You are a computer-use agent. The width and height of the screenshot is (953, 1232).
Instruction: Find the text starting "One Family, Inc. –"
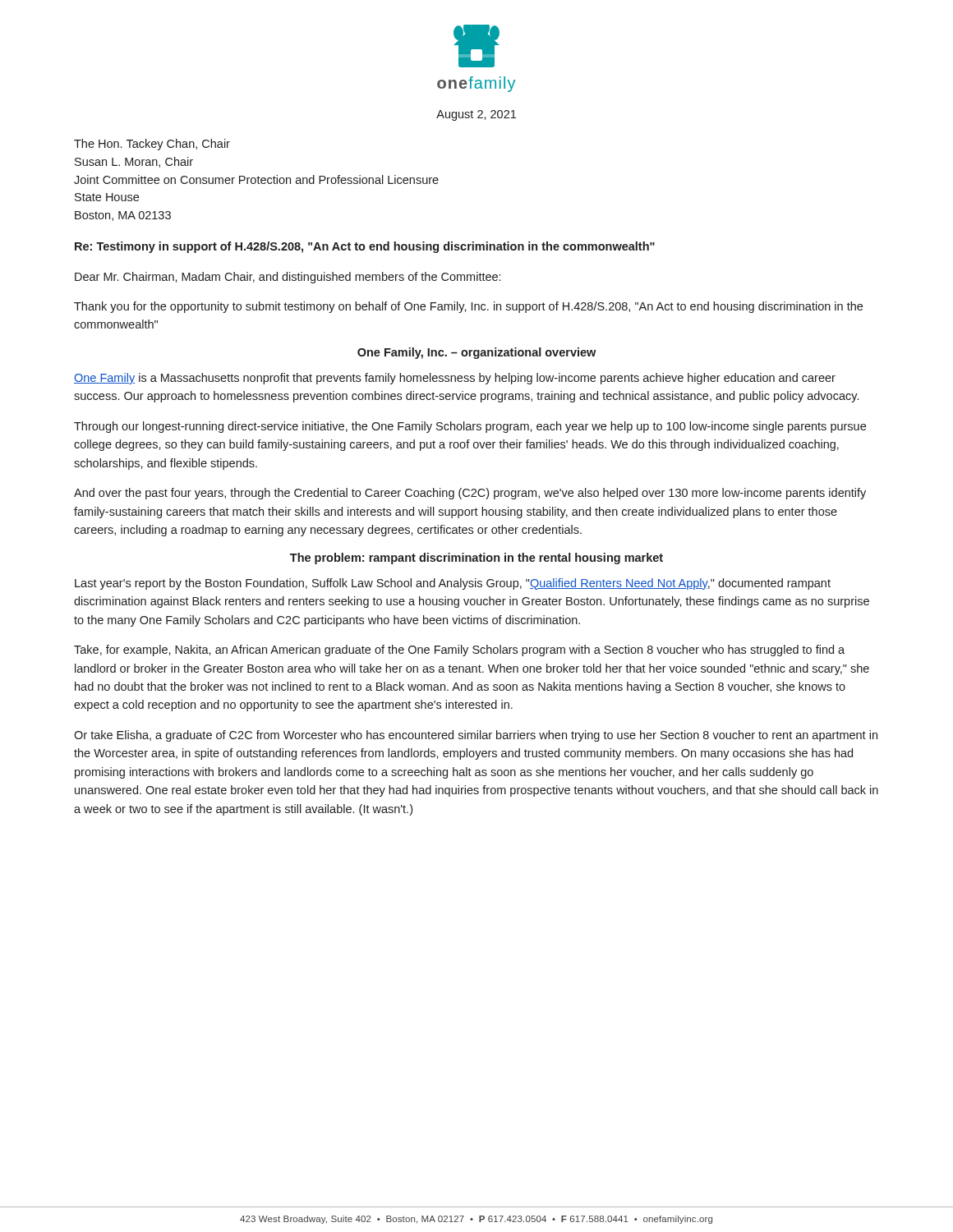(476, 352)
